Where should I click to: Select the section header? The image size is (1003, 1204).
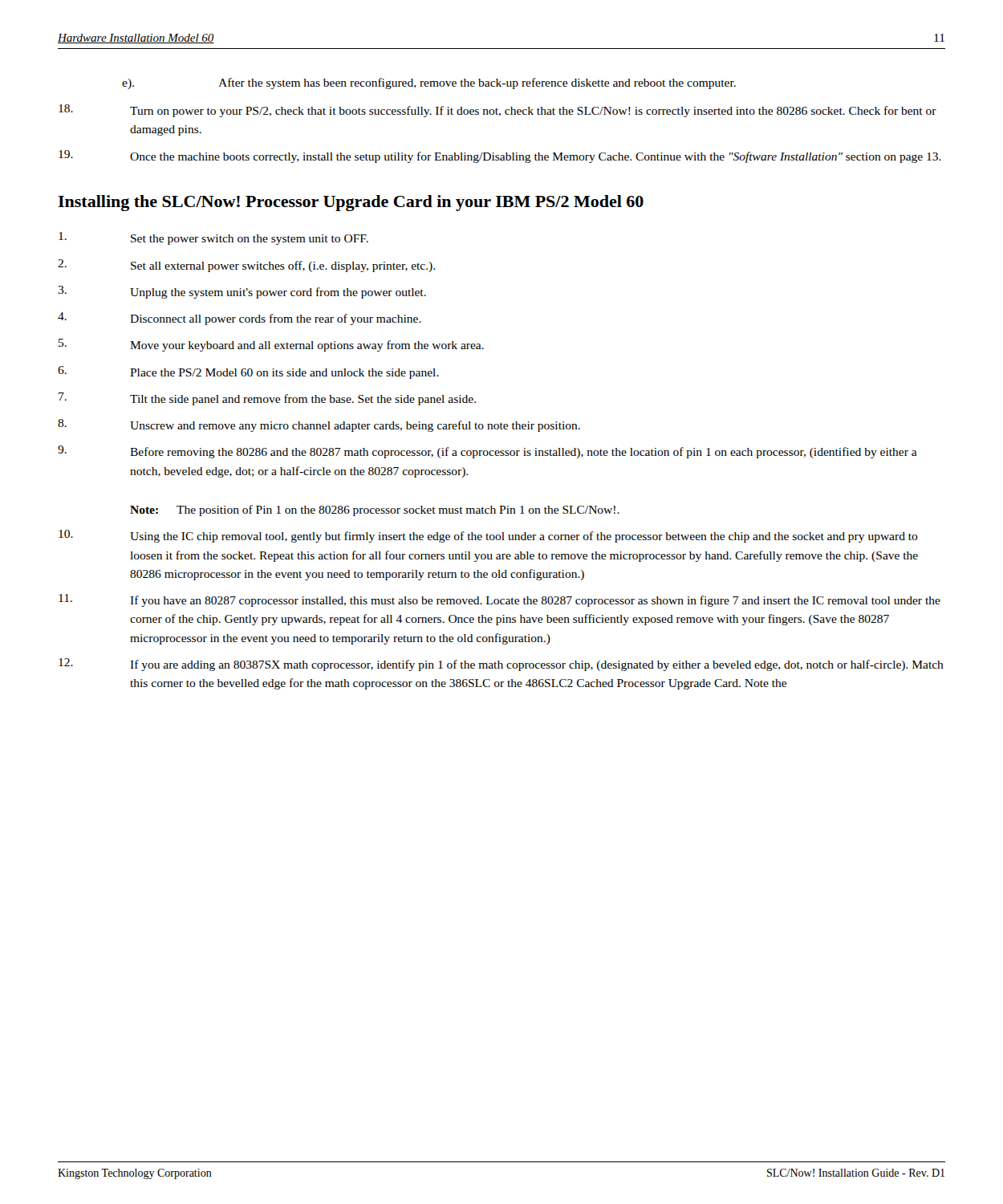click(x=351, y=201)
